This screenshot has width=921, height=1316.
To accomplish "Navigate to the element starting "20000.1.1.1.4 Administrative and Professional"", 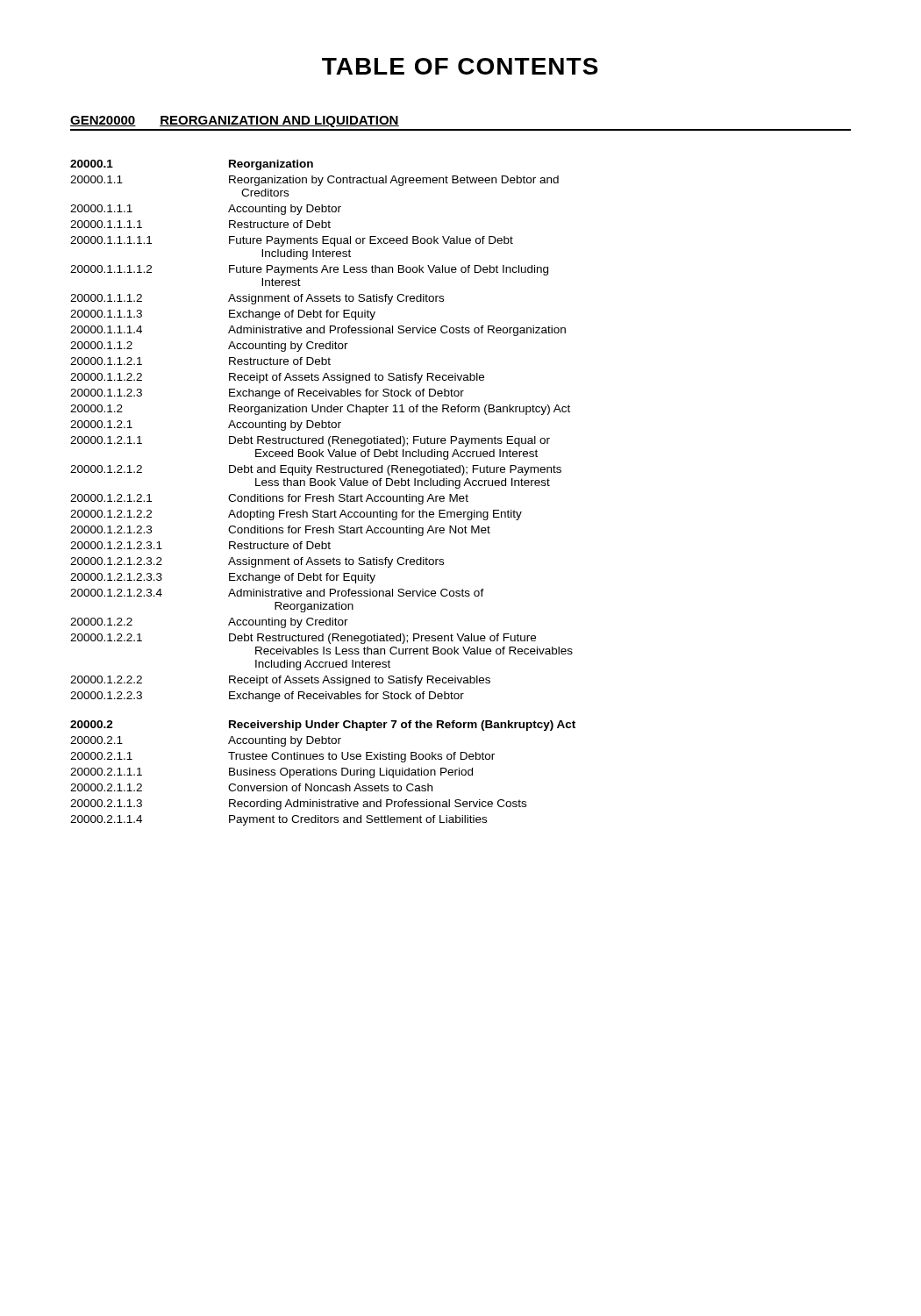I will (460, 329).
